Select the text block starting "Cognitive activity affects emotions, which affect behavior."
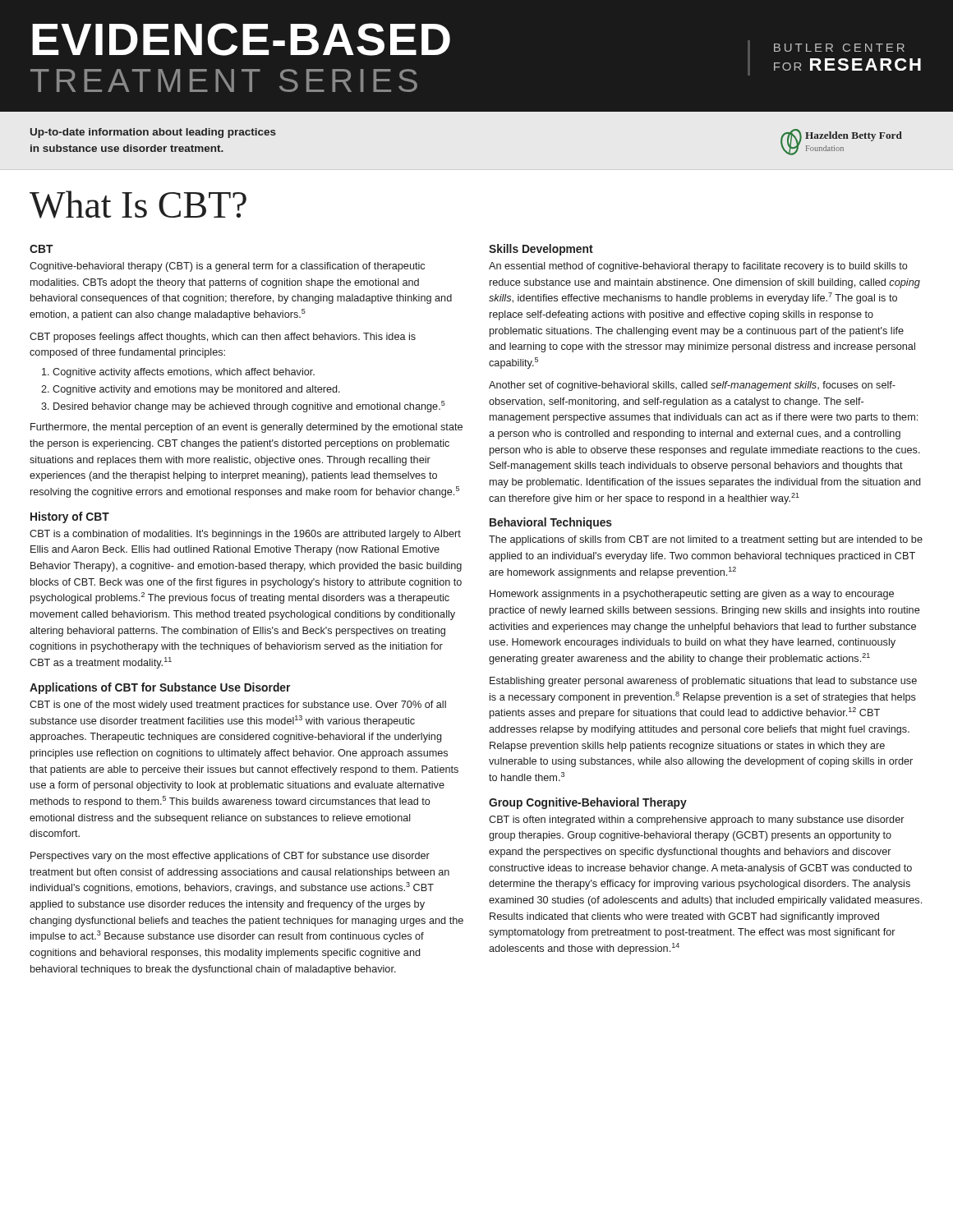The image size is (953, 1232). (178, 372)
